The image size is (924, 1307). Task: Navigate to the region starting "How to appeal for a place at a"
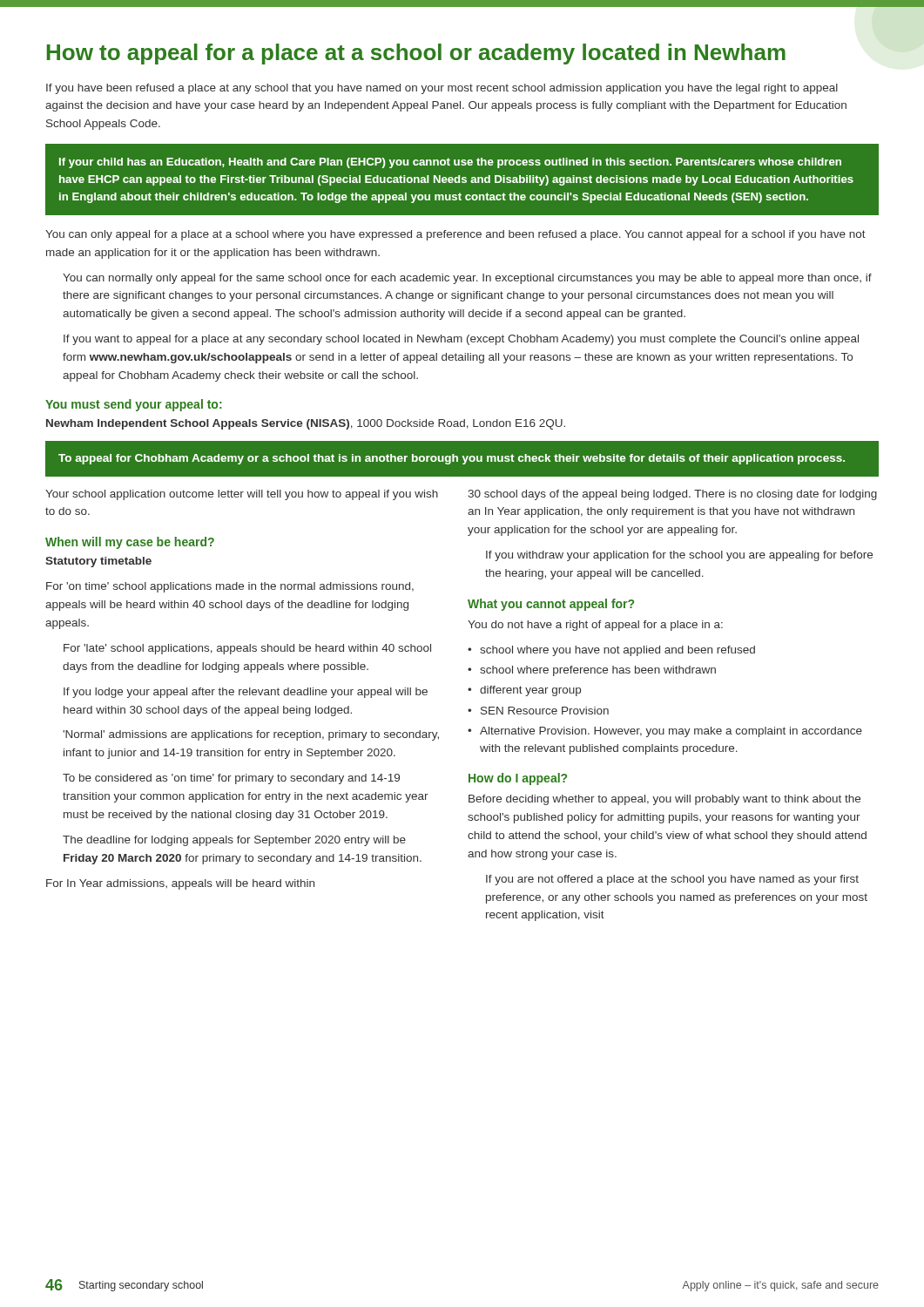tap(462, 52)
